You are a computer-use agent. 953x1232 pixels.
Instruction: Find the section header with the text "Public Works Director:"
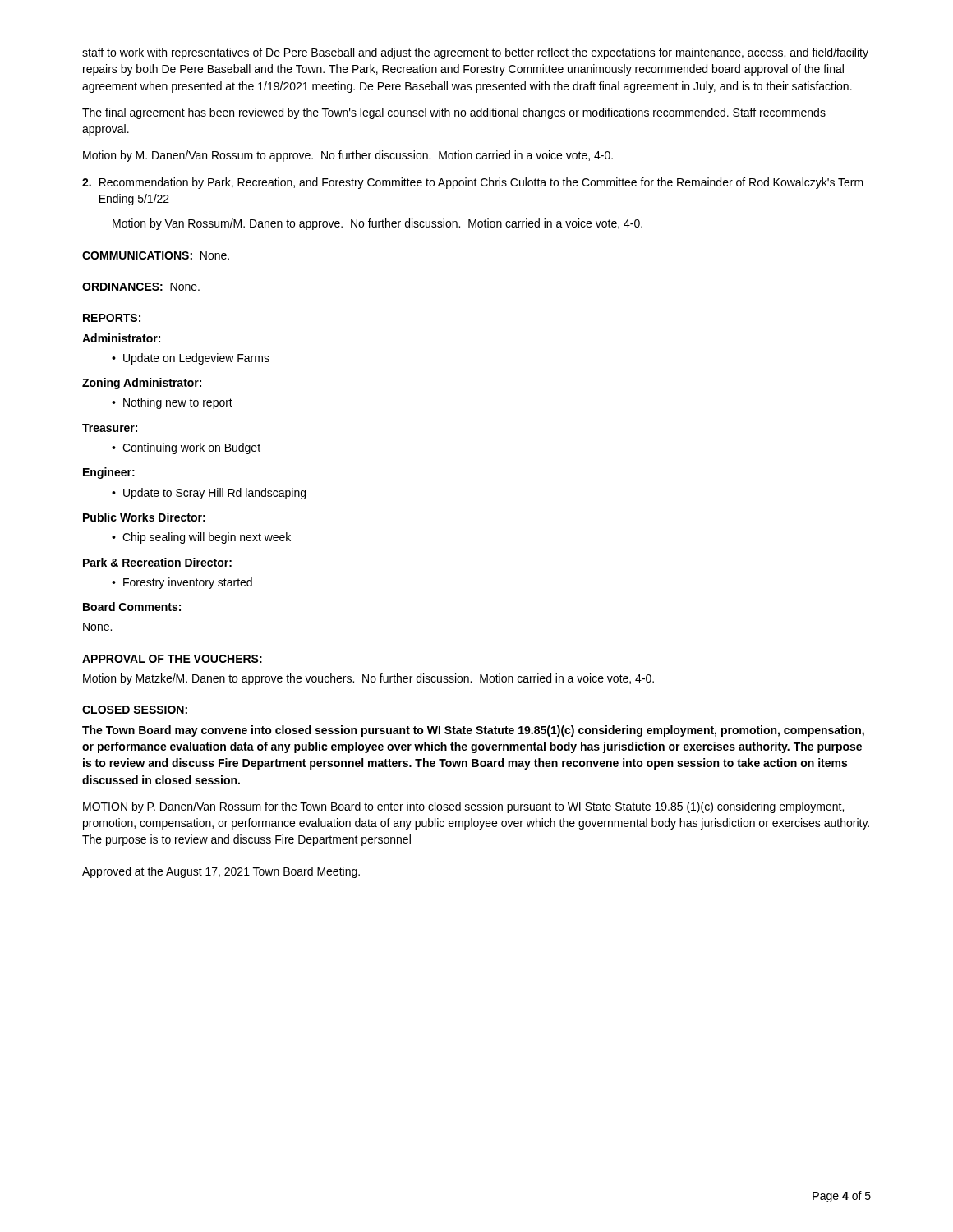(x=144, y=517)
